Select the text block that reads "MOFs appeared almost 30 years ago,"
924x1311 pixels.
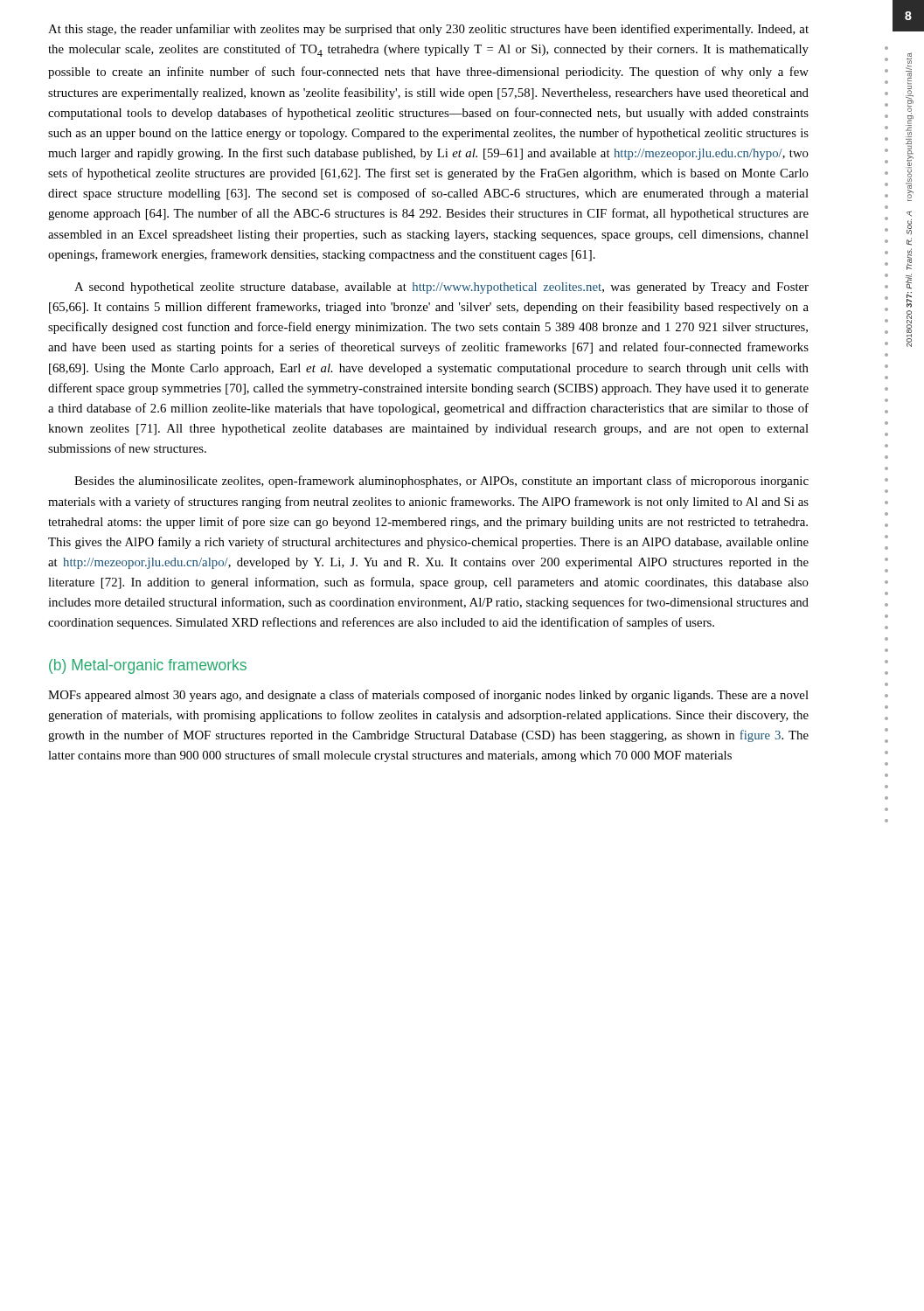428,725
